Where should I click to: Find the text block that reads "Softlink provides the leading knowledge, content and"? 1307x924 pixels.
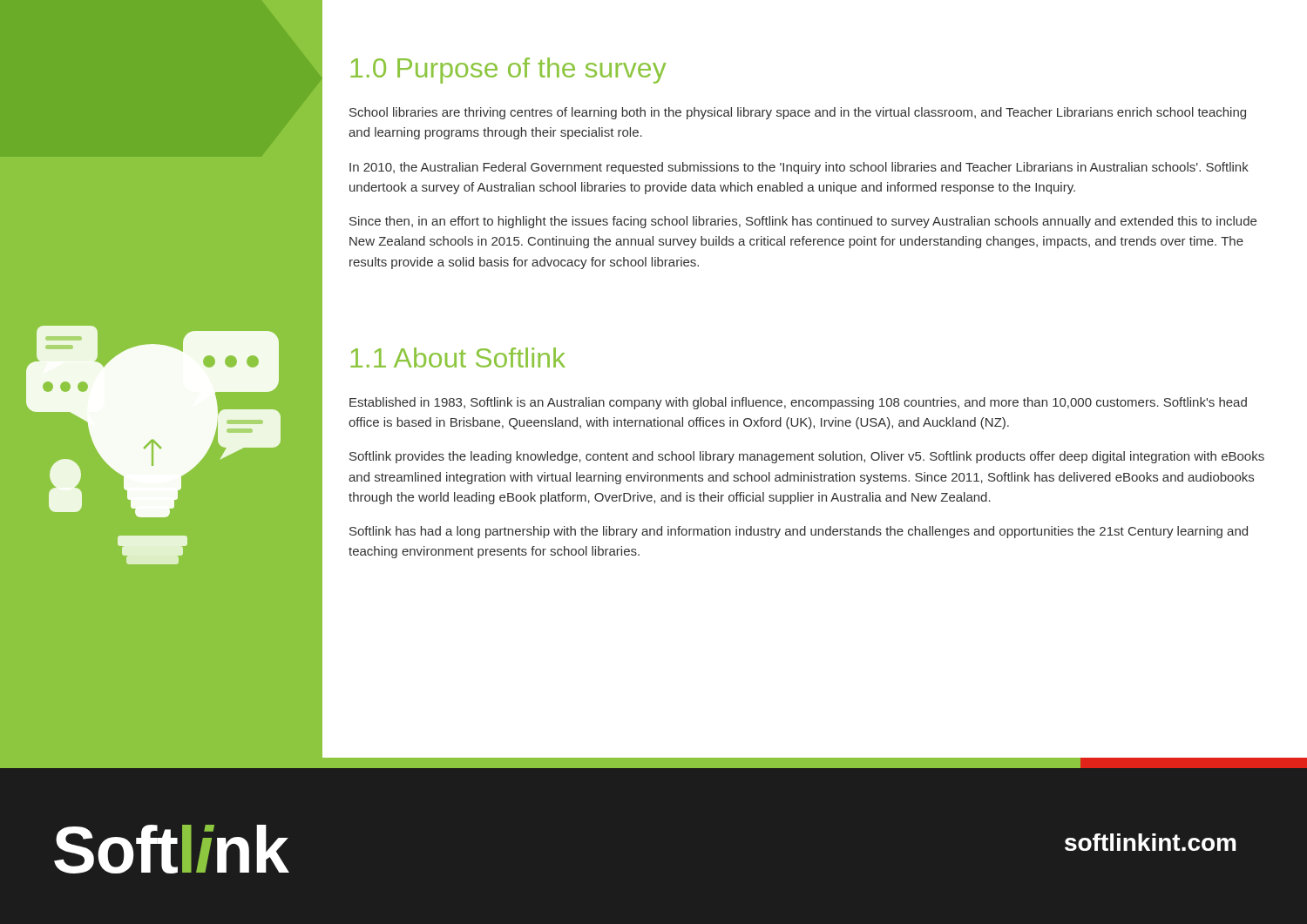(x=806, y=476)
